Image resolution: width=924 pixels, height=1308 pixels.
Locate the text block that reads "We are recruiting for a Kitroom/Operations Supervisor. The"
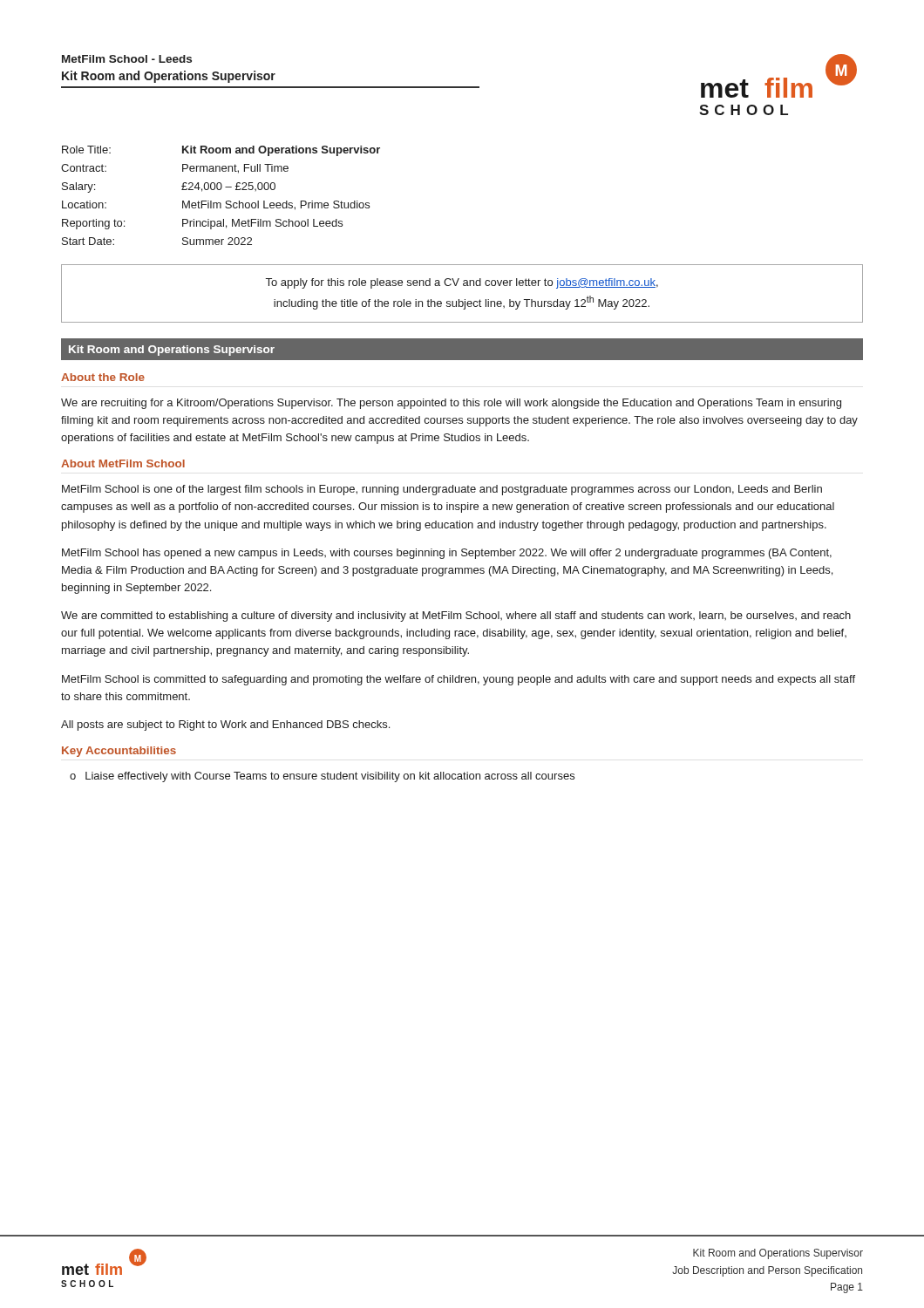pos(459,420)
